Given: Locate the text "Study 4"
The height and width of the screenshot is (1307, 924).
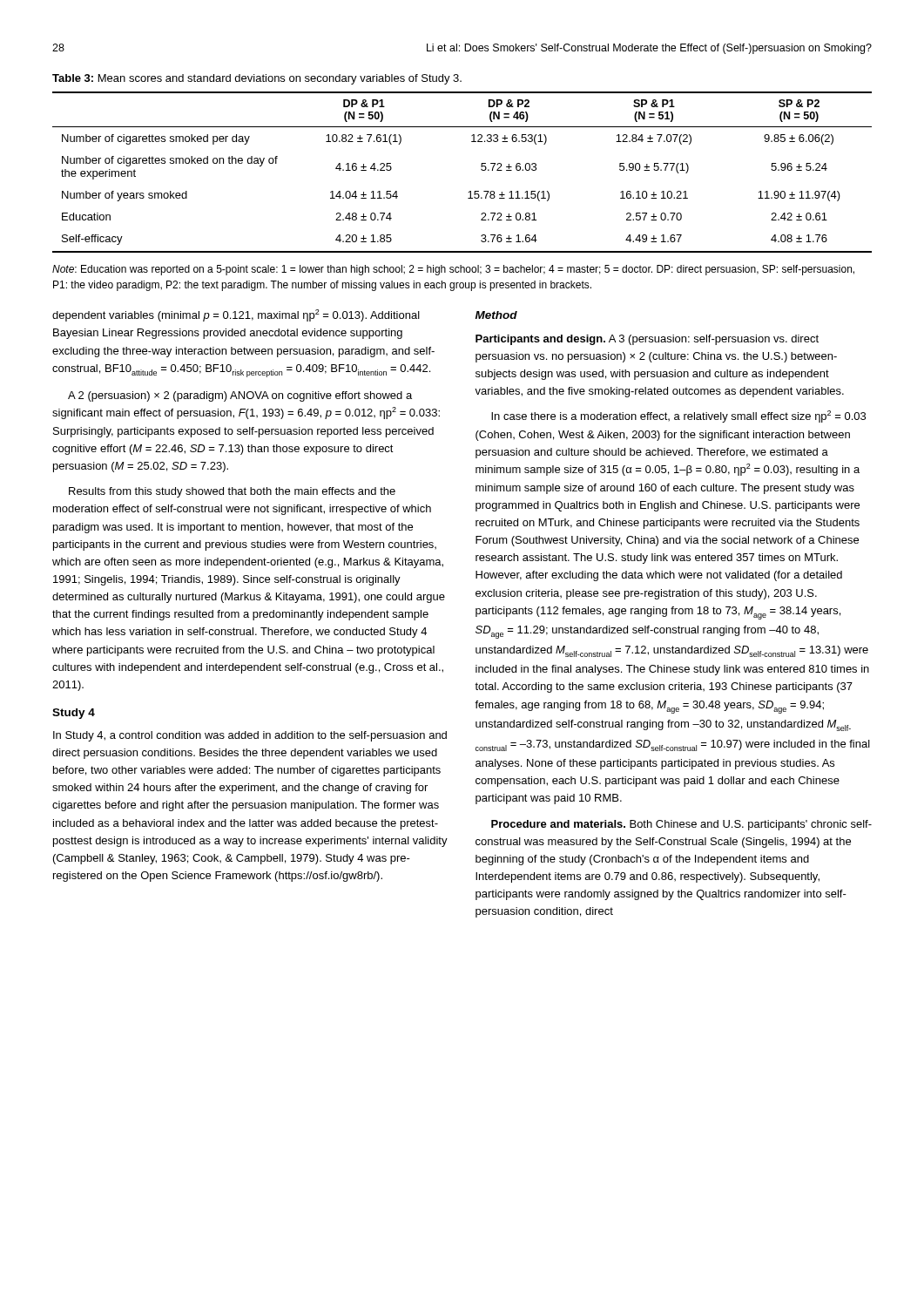Looking at the screenshot, I should click(x=74, y=712).
